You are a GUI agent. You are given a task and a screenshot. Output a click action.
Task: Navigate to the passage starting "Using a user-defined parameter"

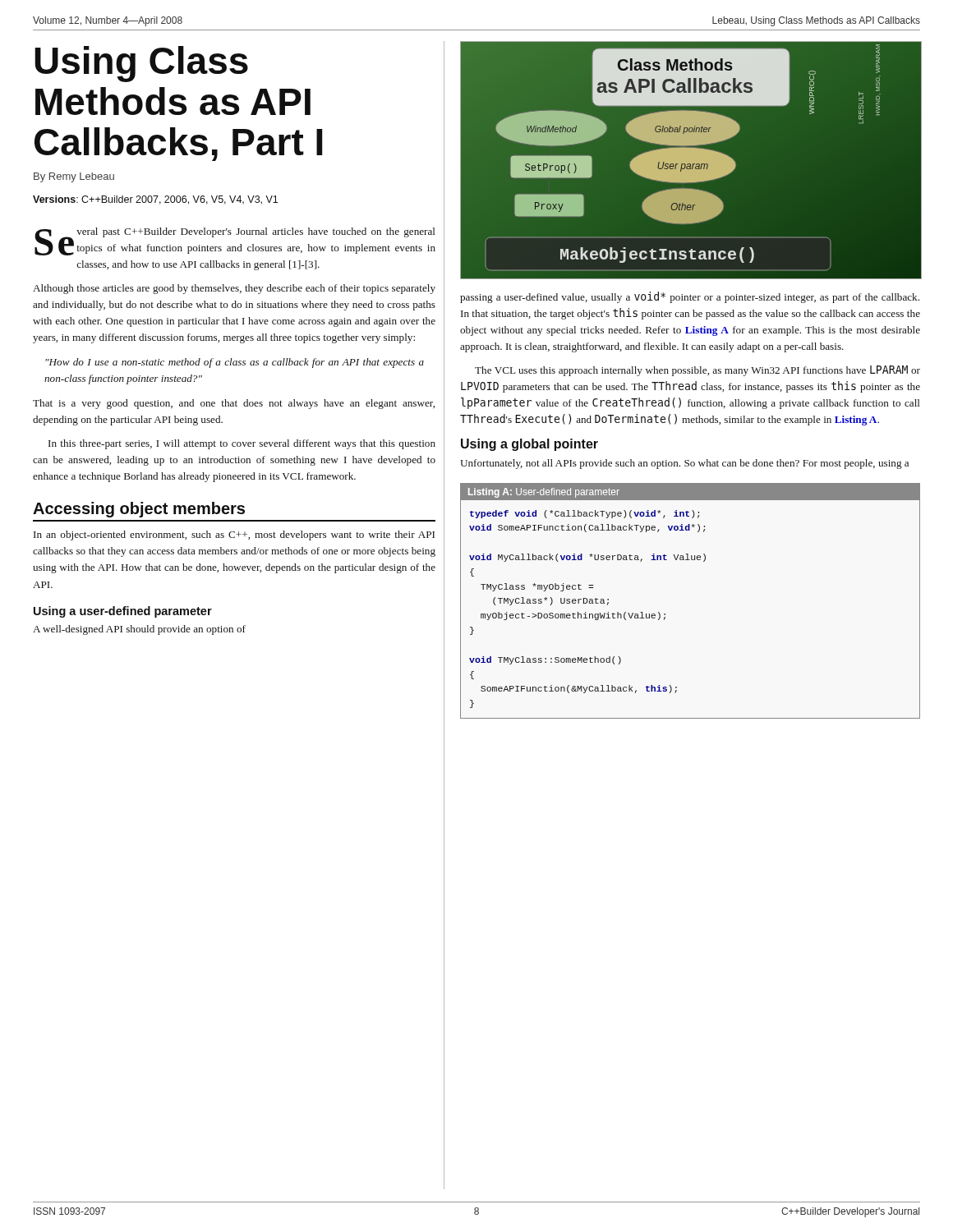(122, 611)
